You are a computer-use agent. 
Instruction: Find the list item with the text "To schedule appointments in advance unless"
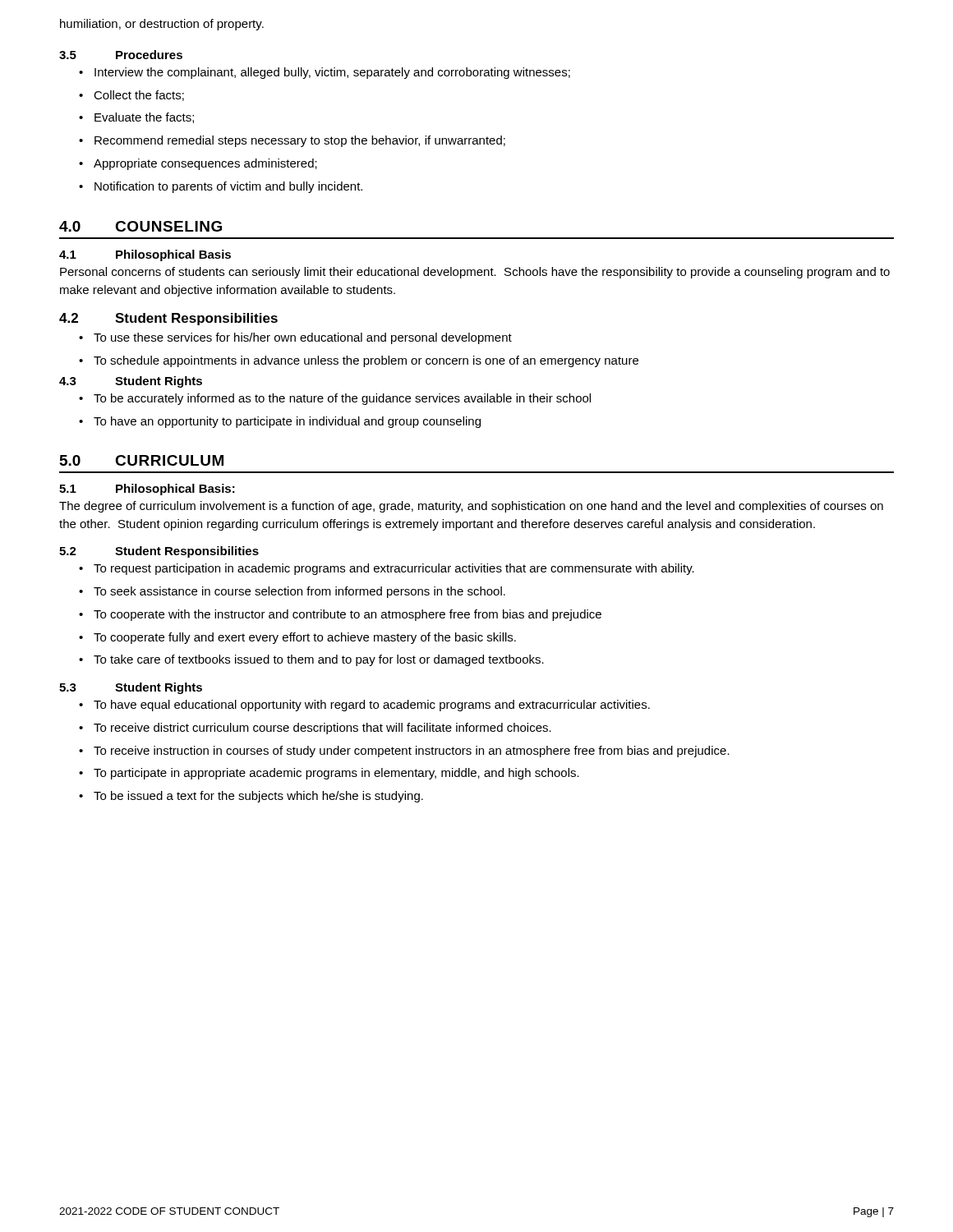coord(476,360)
